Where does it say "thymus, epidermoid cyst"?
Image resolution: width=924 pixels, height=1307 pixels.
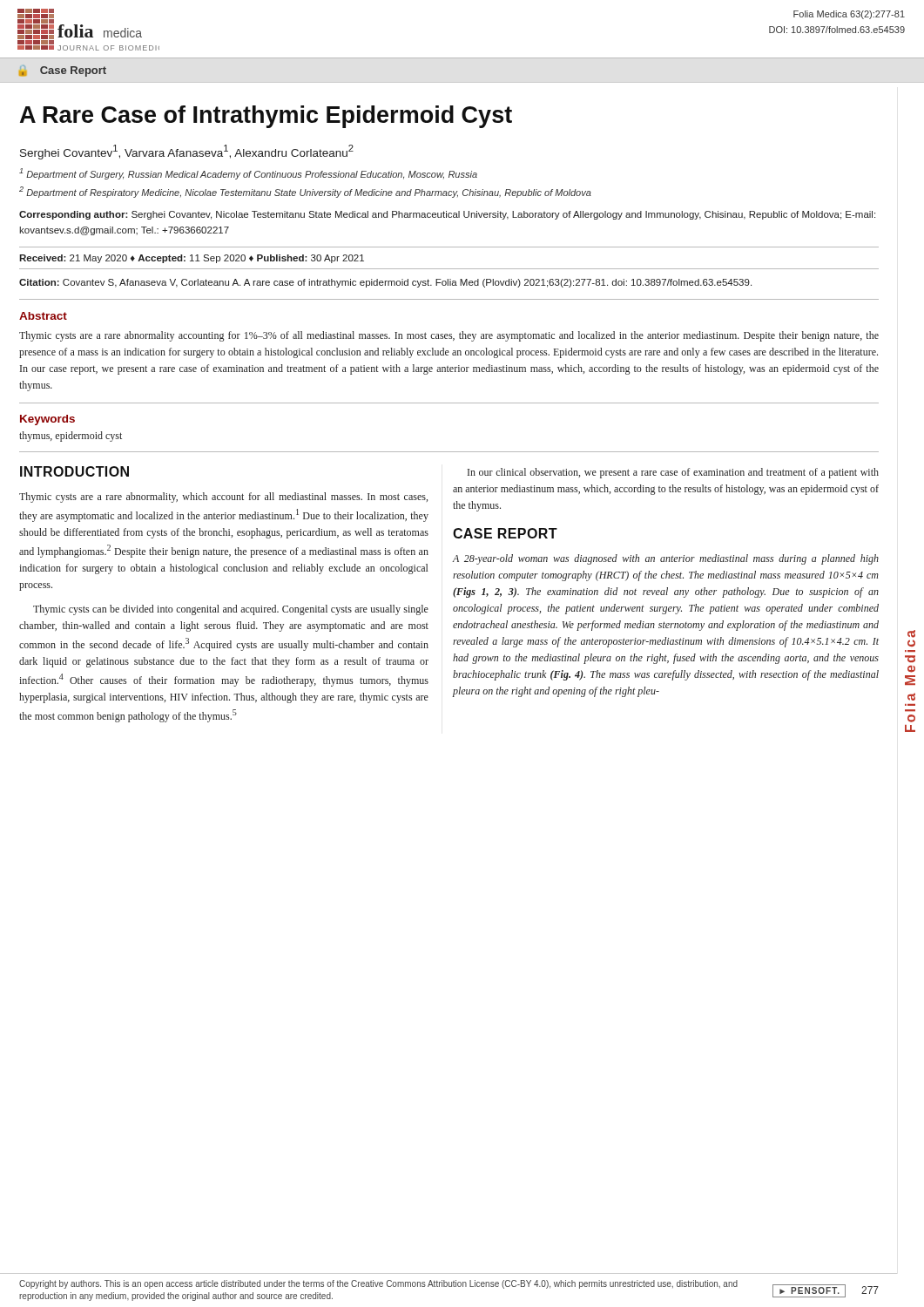click(x=71, y=435)
